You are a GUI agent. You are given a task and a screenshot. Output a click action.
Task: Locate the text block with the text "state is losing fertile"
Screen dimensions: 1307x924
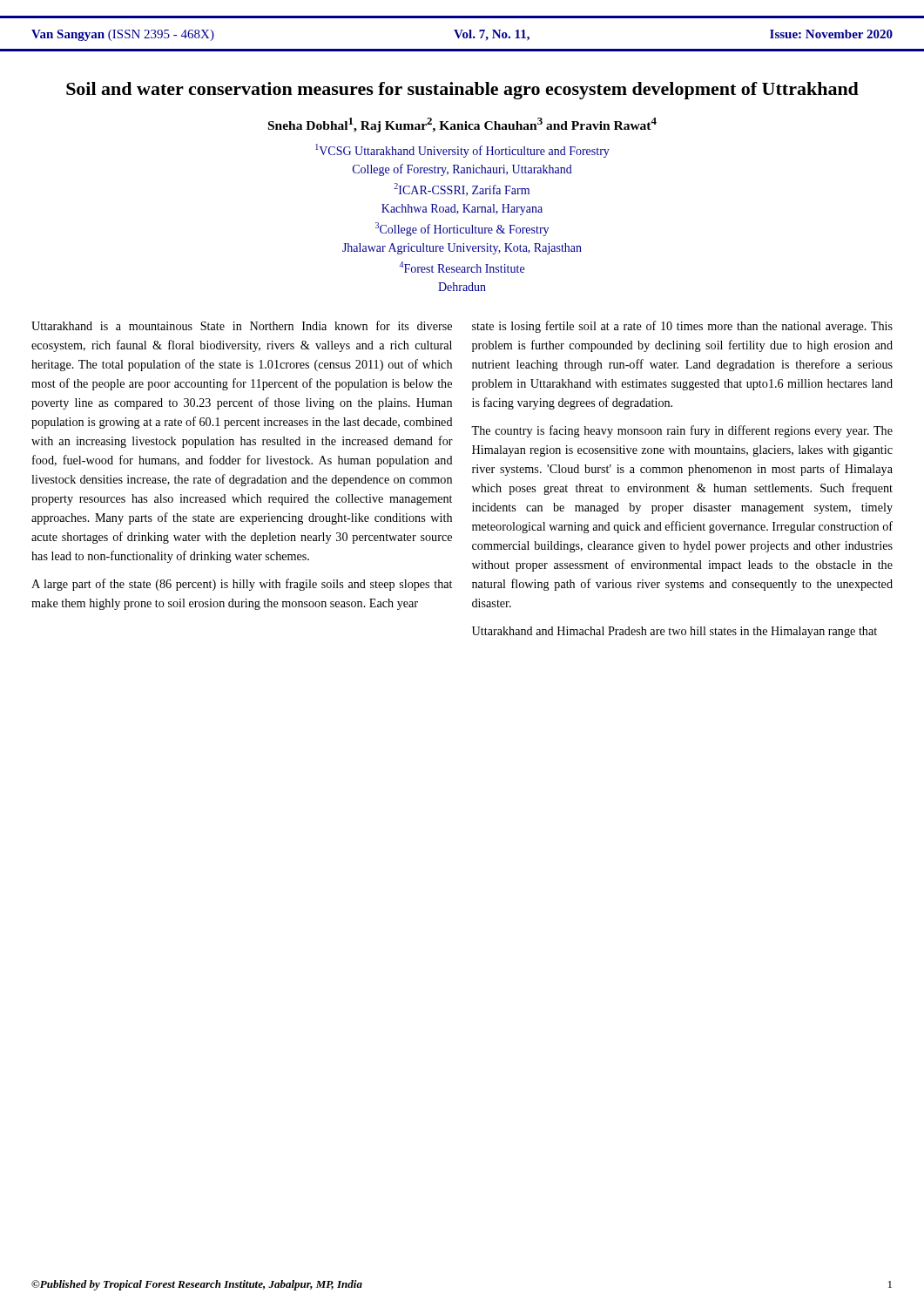(682, 478)
